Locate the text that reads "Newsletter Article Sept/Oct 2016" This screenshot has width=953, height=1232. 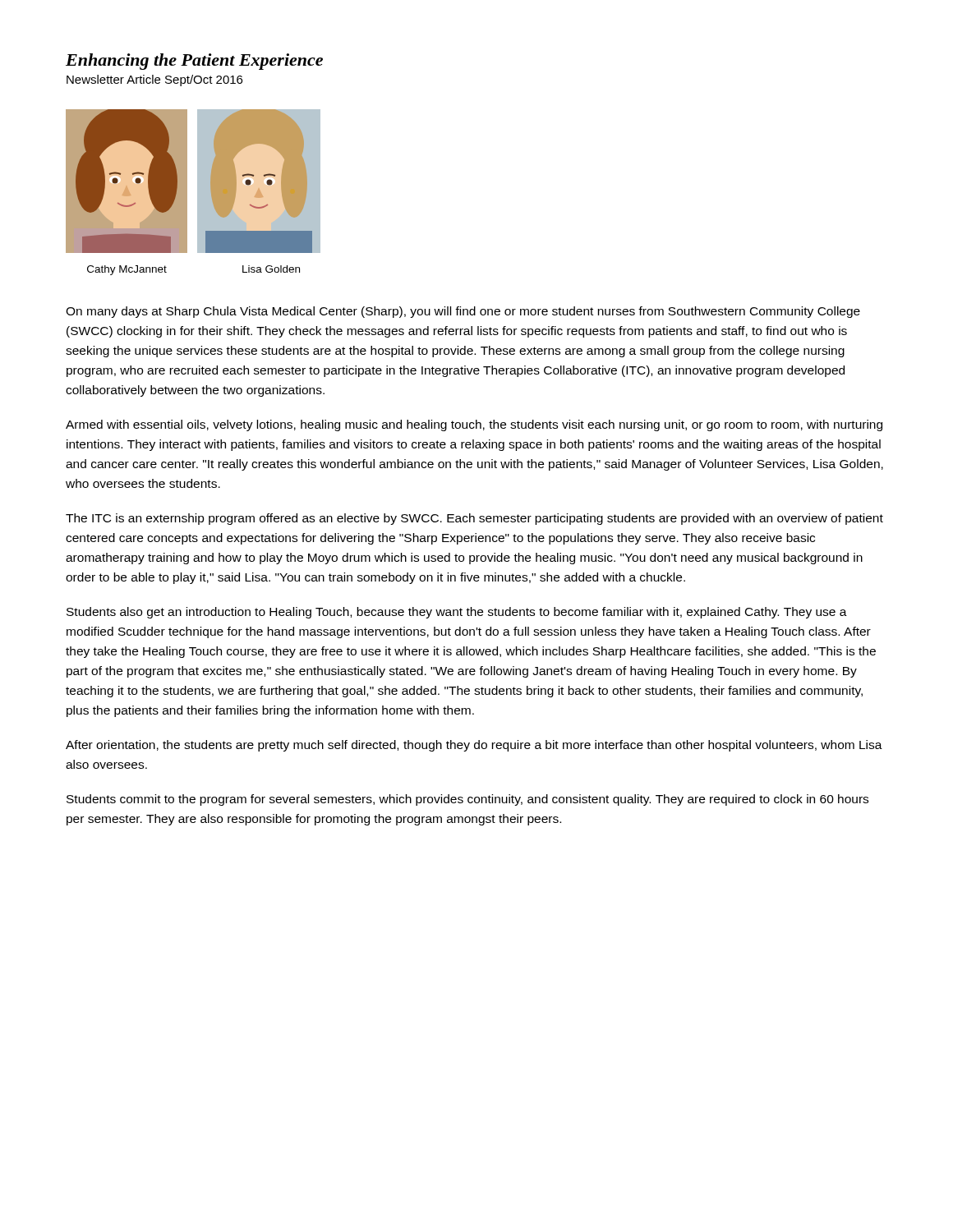pos(154,79)
